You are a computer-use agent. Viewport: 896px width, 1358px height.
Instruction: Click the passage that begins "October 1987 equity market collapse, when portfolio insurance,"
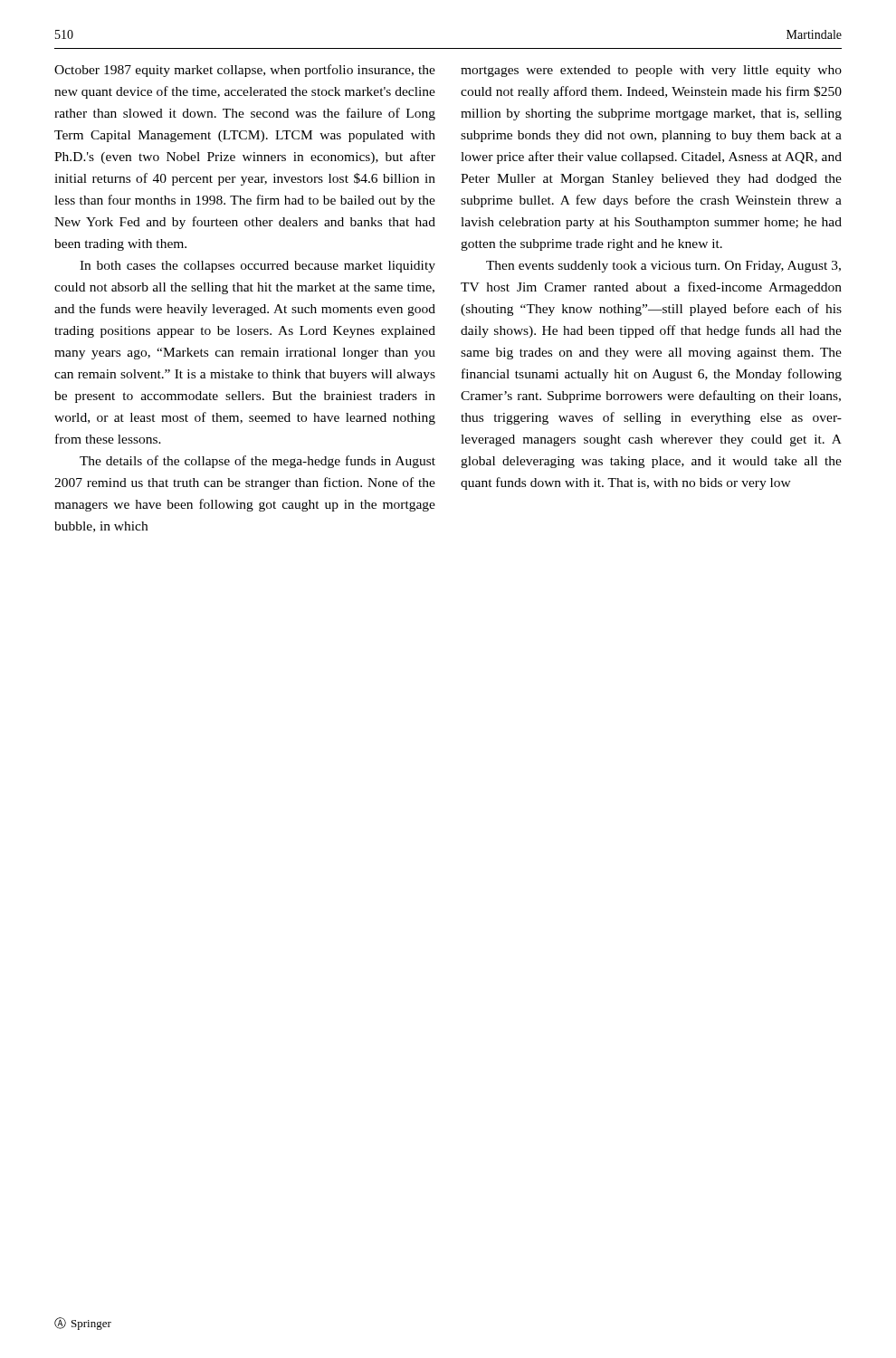click(x=245, y=157)
